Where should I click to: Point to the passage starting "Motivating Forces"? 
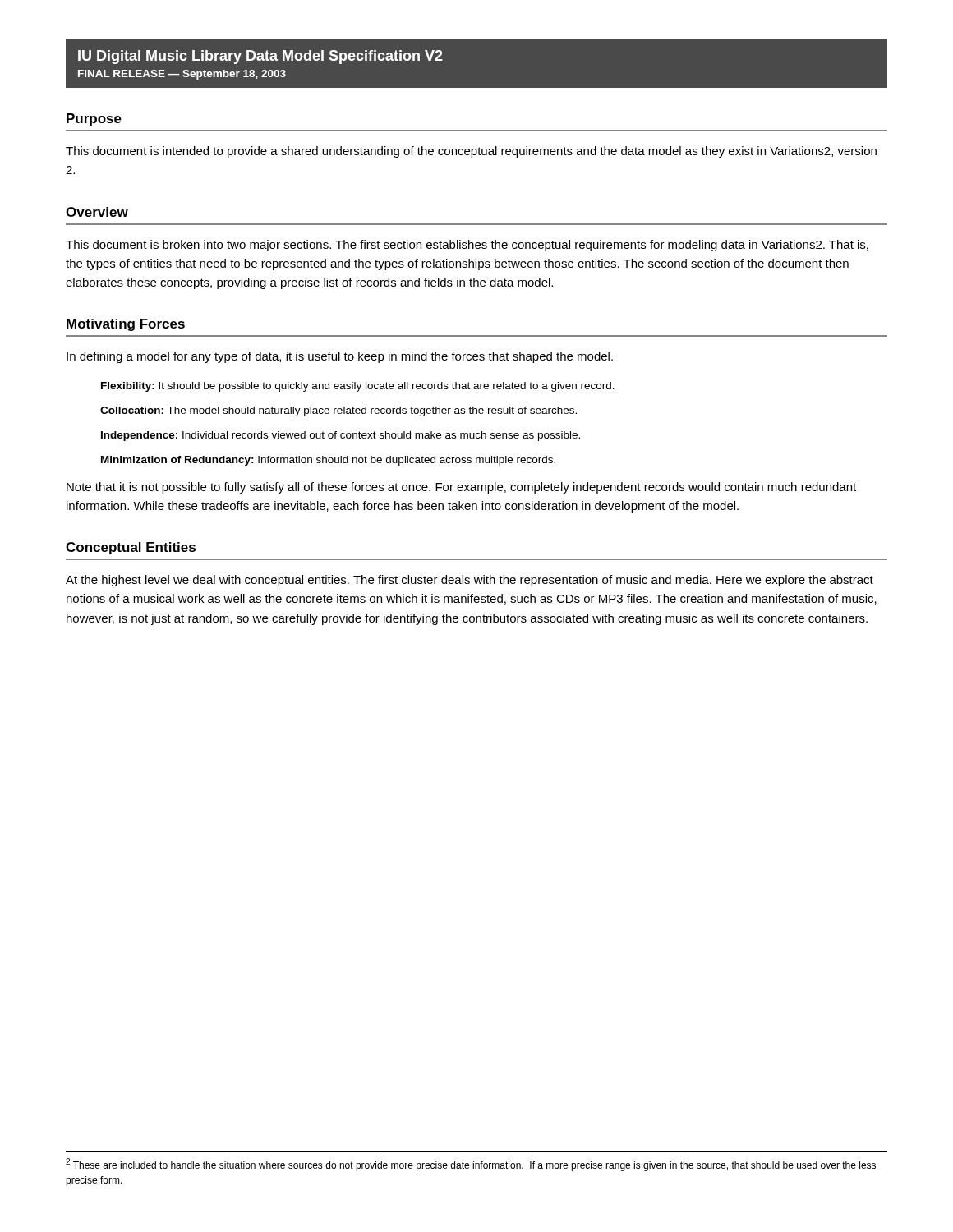(126, 324)
